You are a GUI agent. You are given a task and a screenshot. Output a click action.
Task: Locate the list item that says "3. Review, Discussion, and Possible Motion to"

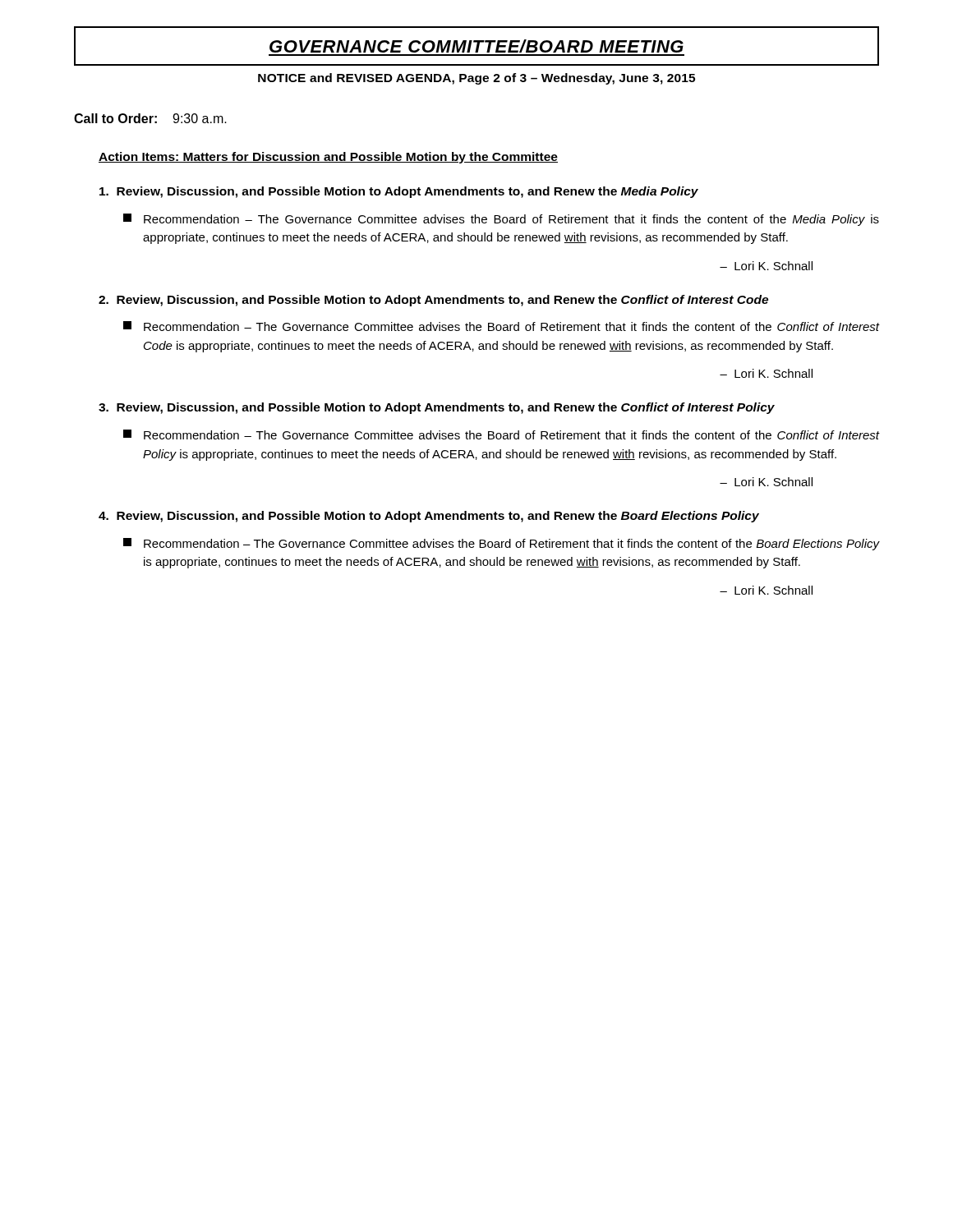click(489, 444)
